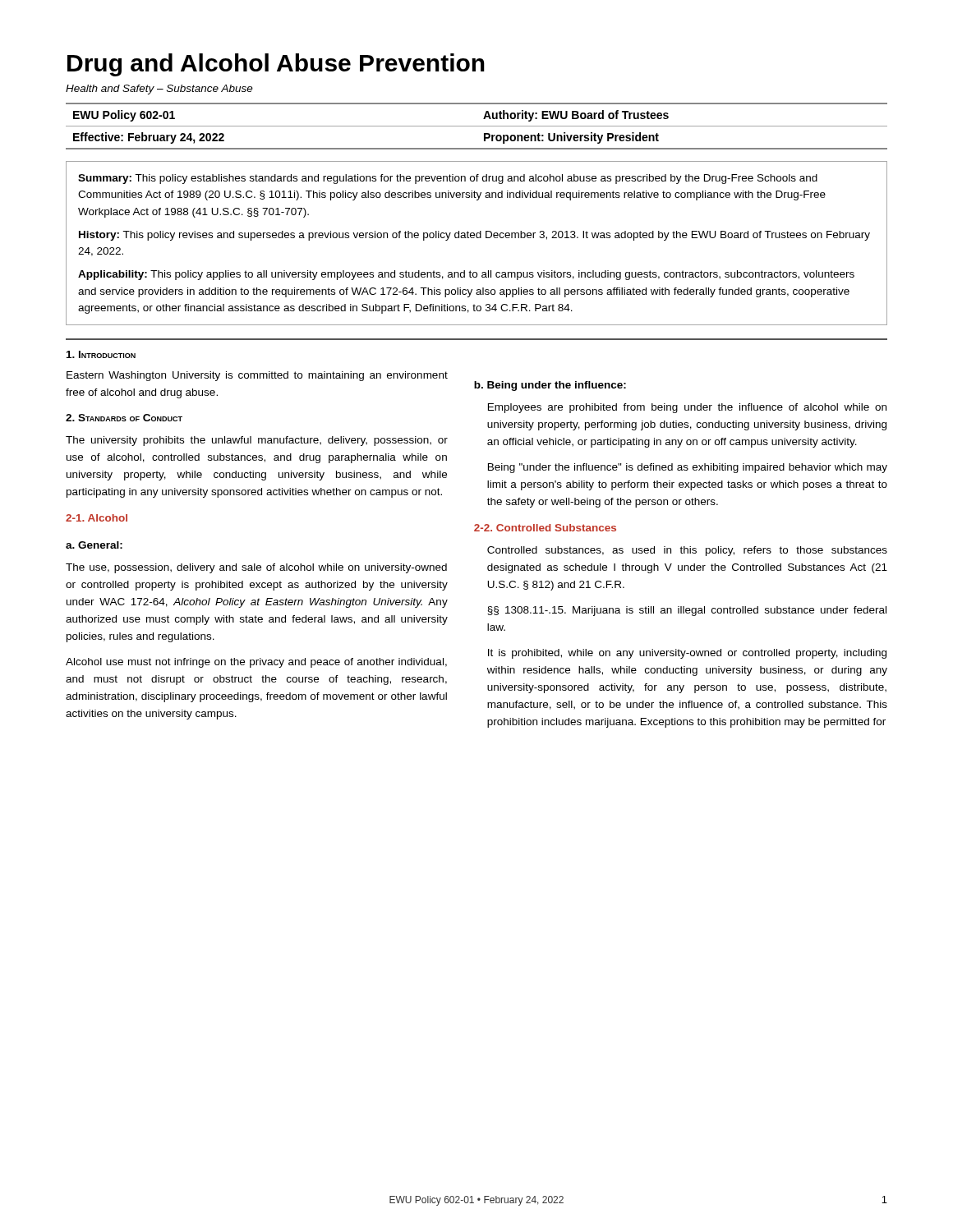This screenshot has width=953, height=1232.
Task: Point to the block beginning "Eastern Washington University is"
Action: coord(257,384)
